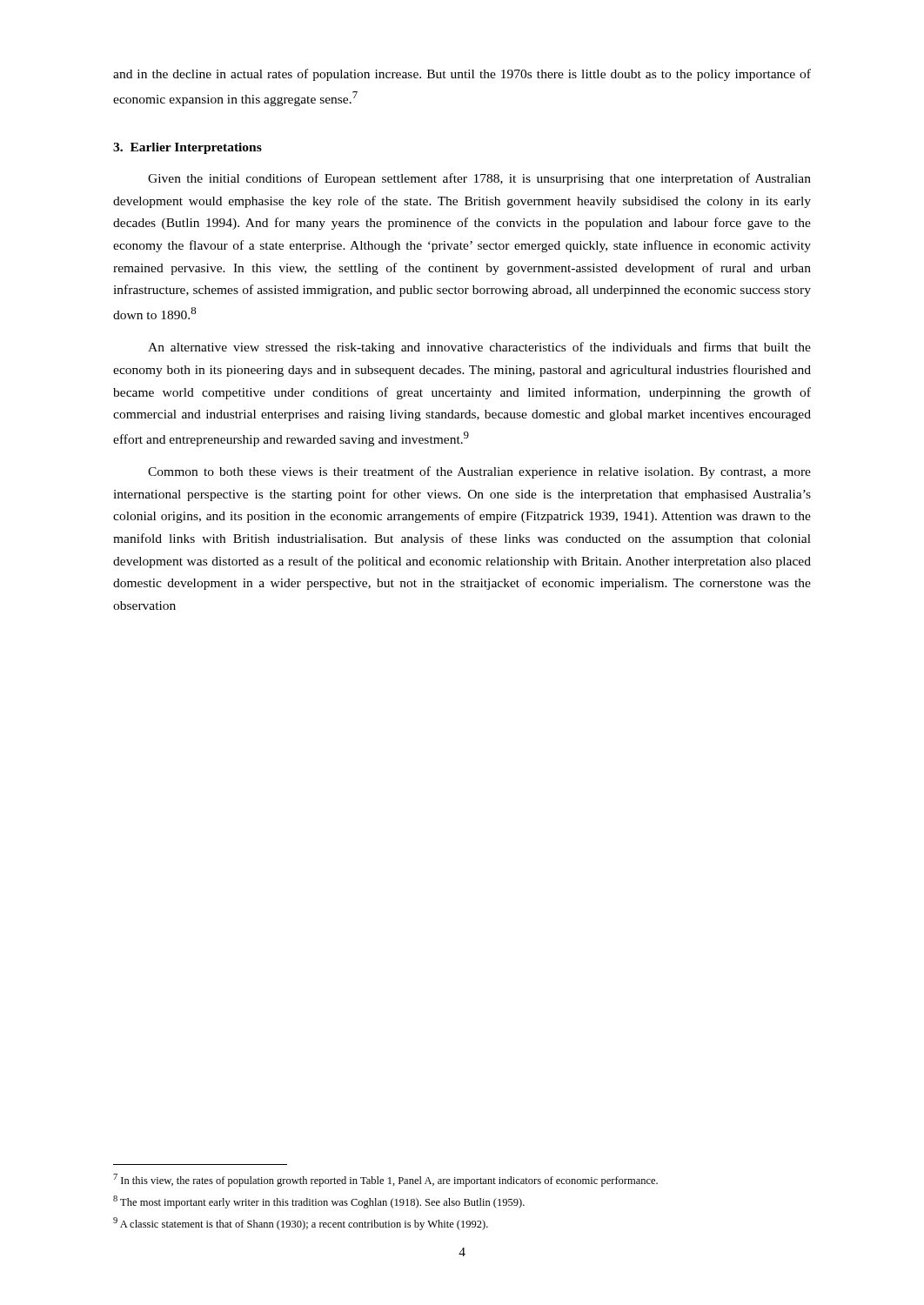Click on the text starting "Given the initial conditions of"

pyautogui.click(x=462, y=246)
